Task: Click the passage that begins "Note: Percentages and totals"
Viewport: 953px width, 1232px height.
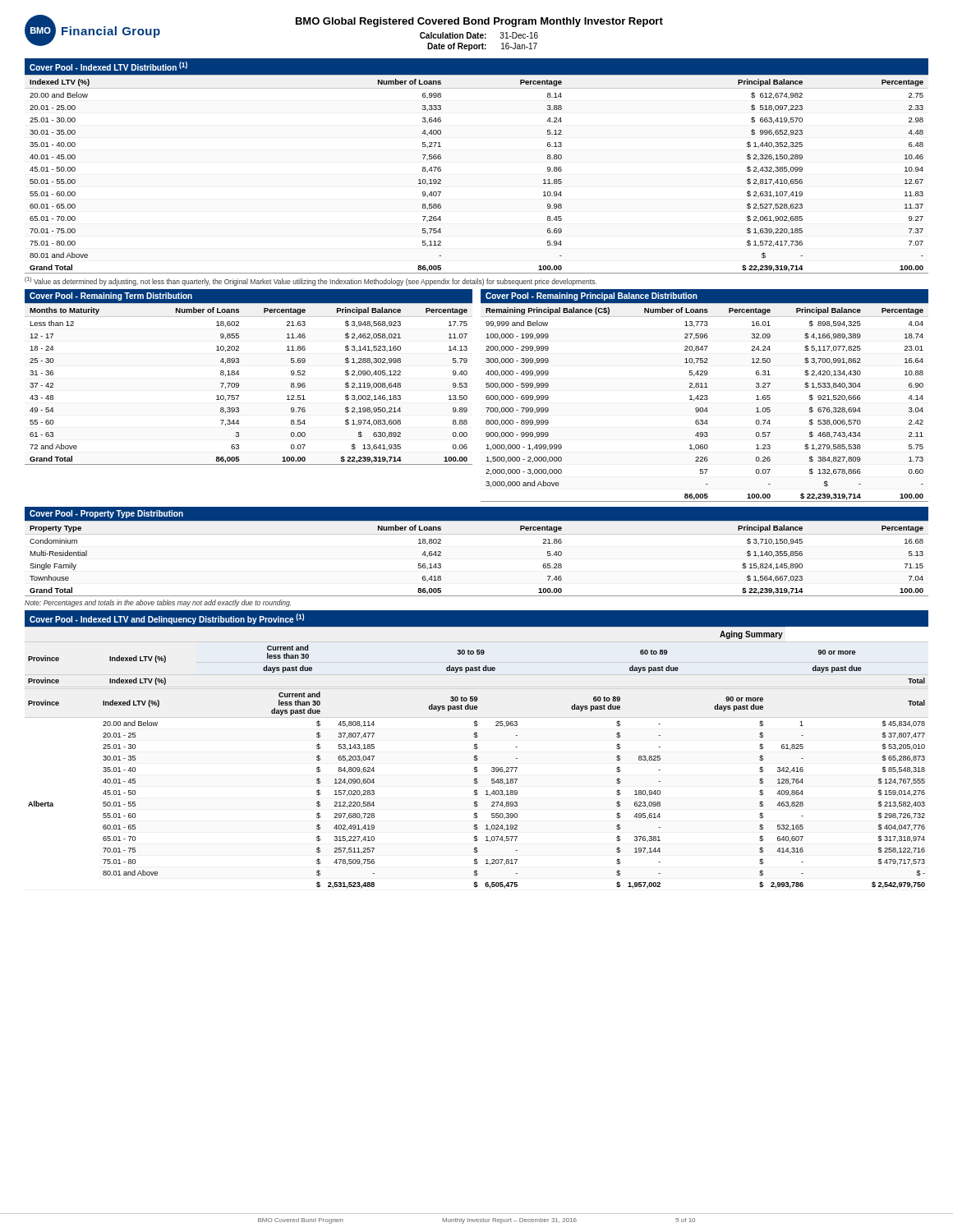Action: point(158,603)
